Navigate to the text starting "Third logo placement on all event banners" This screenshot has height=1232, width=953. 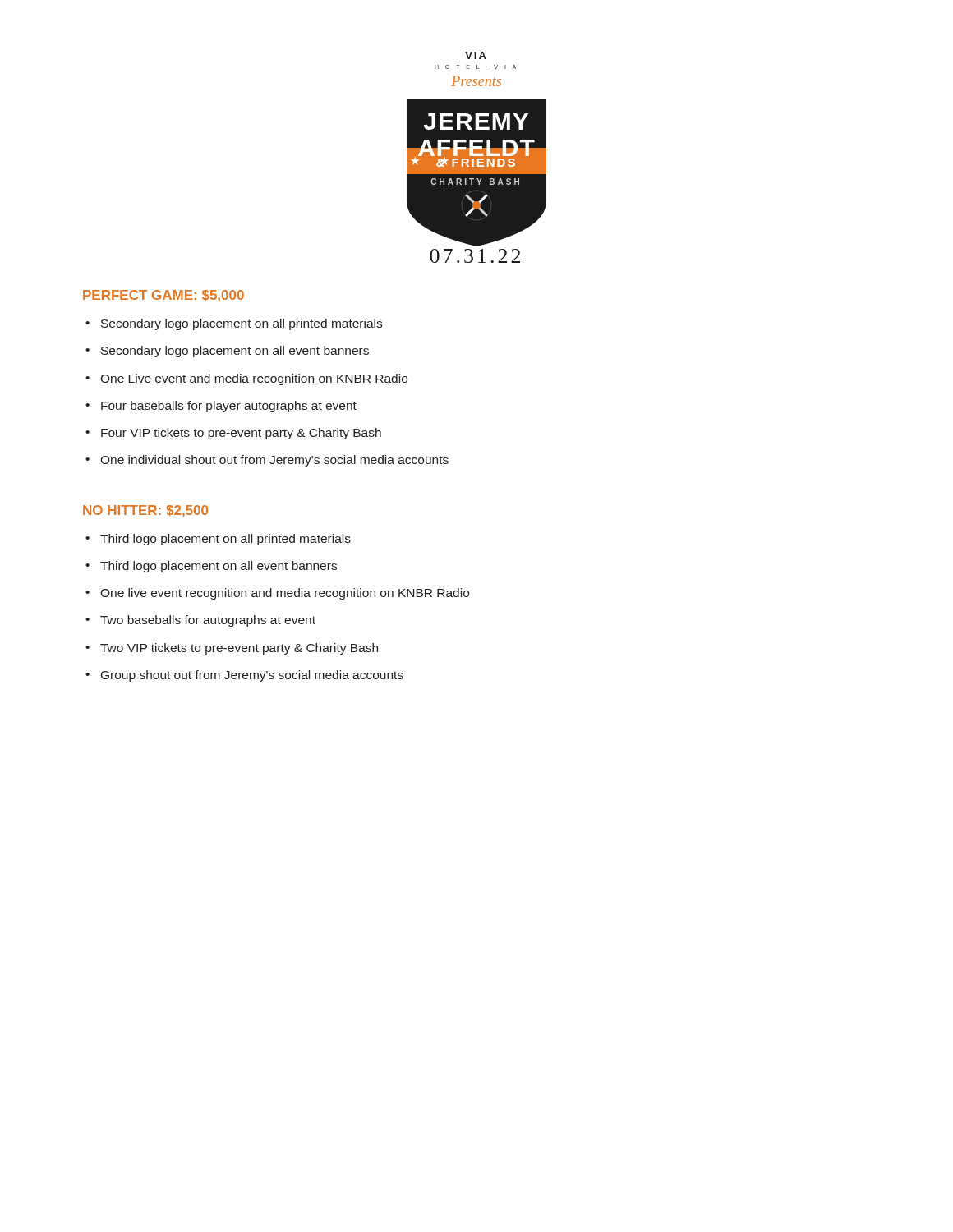[219, 565]
